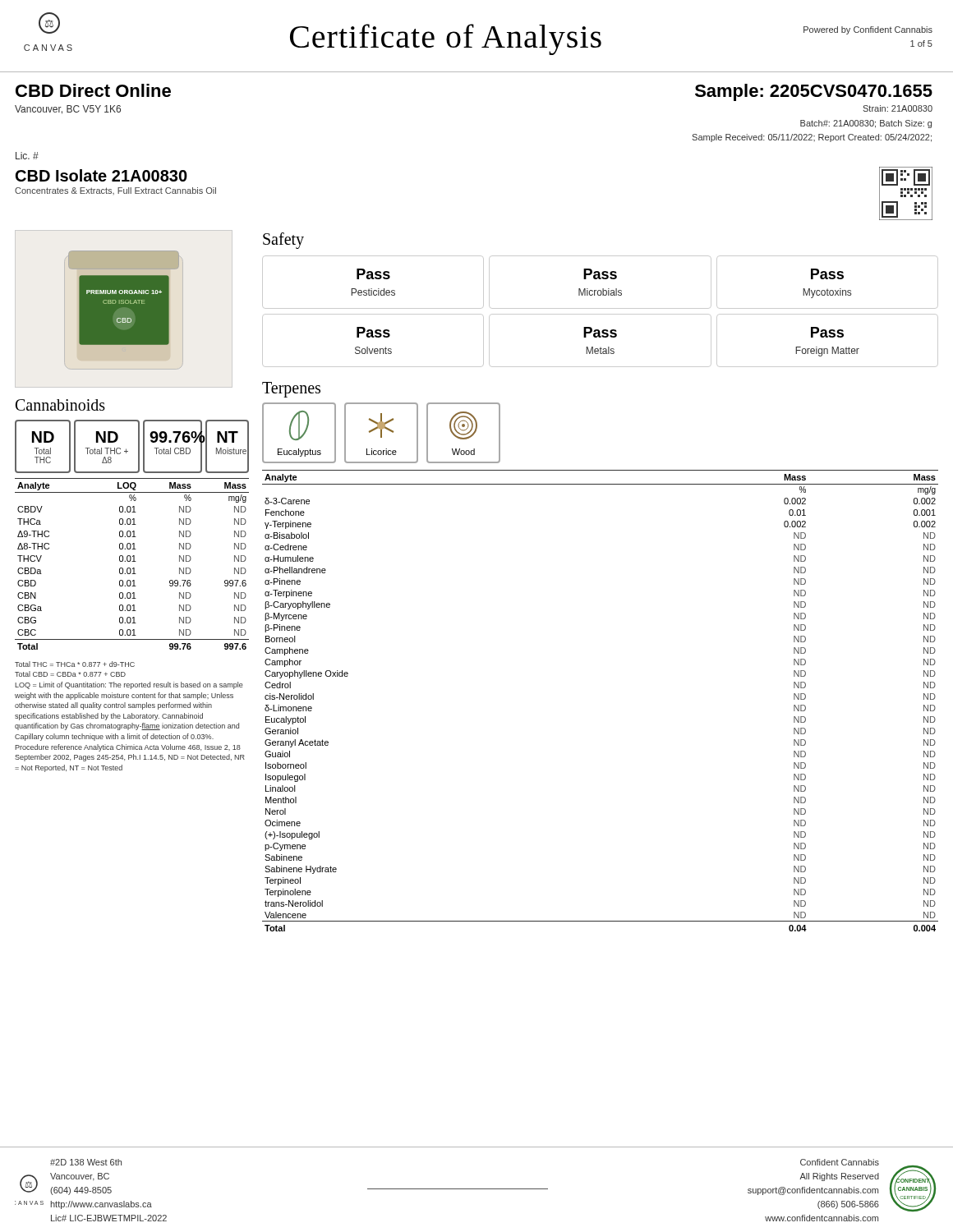953x1232 pixels.
Task: Select the photo
Action: [124, 309]
